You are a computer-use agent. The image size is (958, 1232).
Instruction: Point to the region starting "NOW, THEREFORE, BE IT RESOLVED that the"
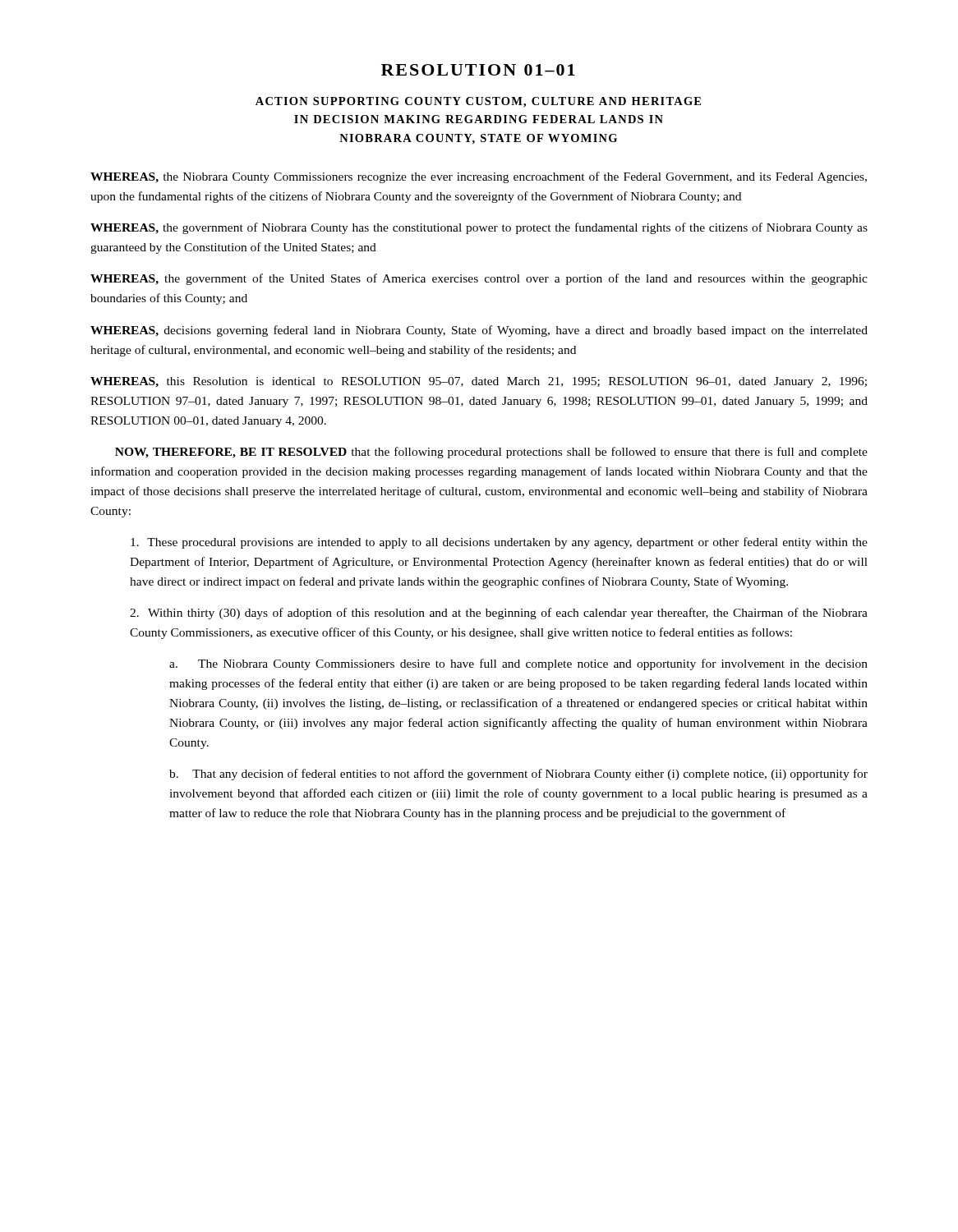(x=479, y=481)
